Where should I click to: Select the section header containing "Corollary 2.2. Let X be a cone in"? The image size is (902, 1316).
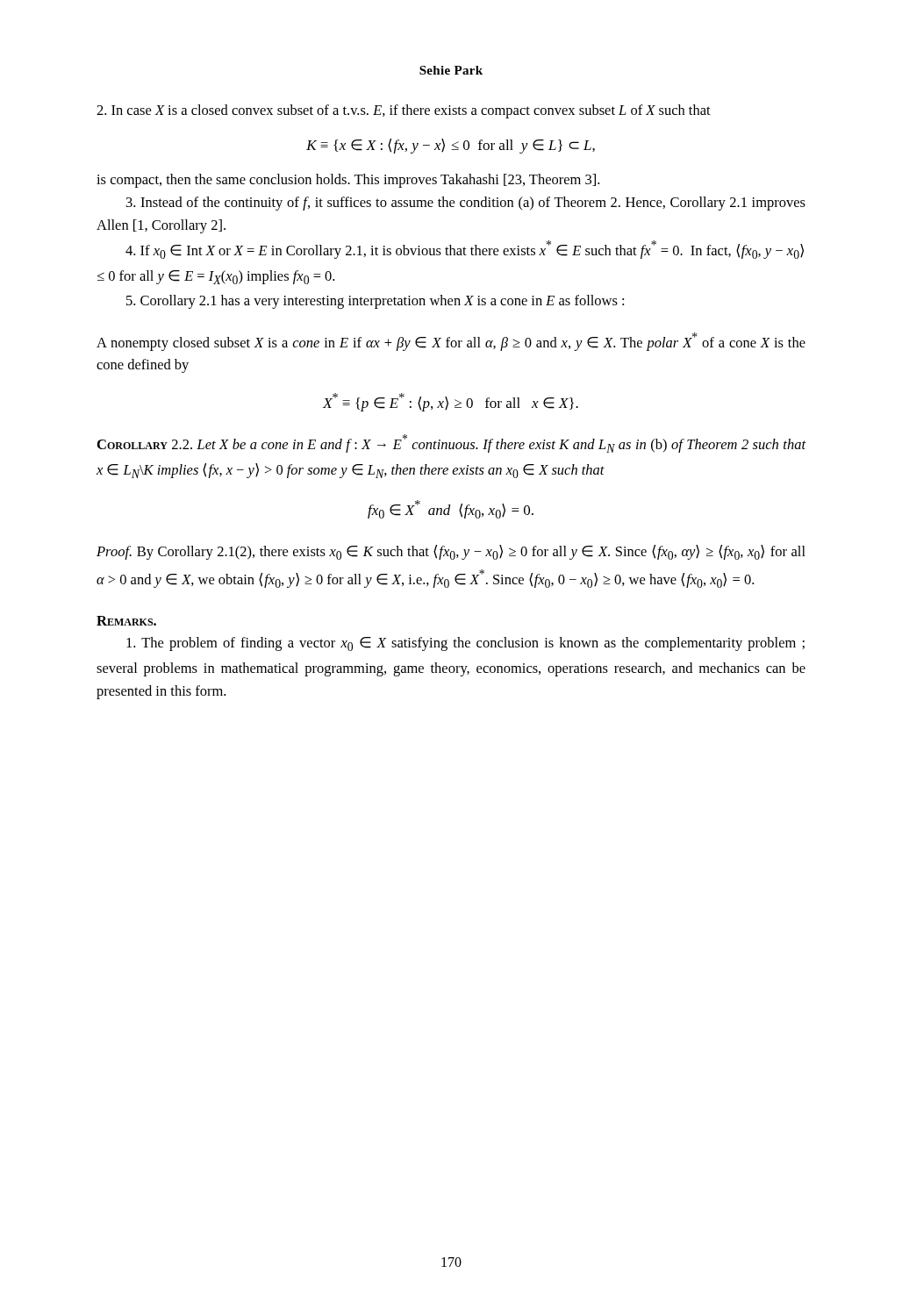[451, 457]
